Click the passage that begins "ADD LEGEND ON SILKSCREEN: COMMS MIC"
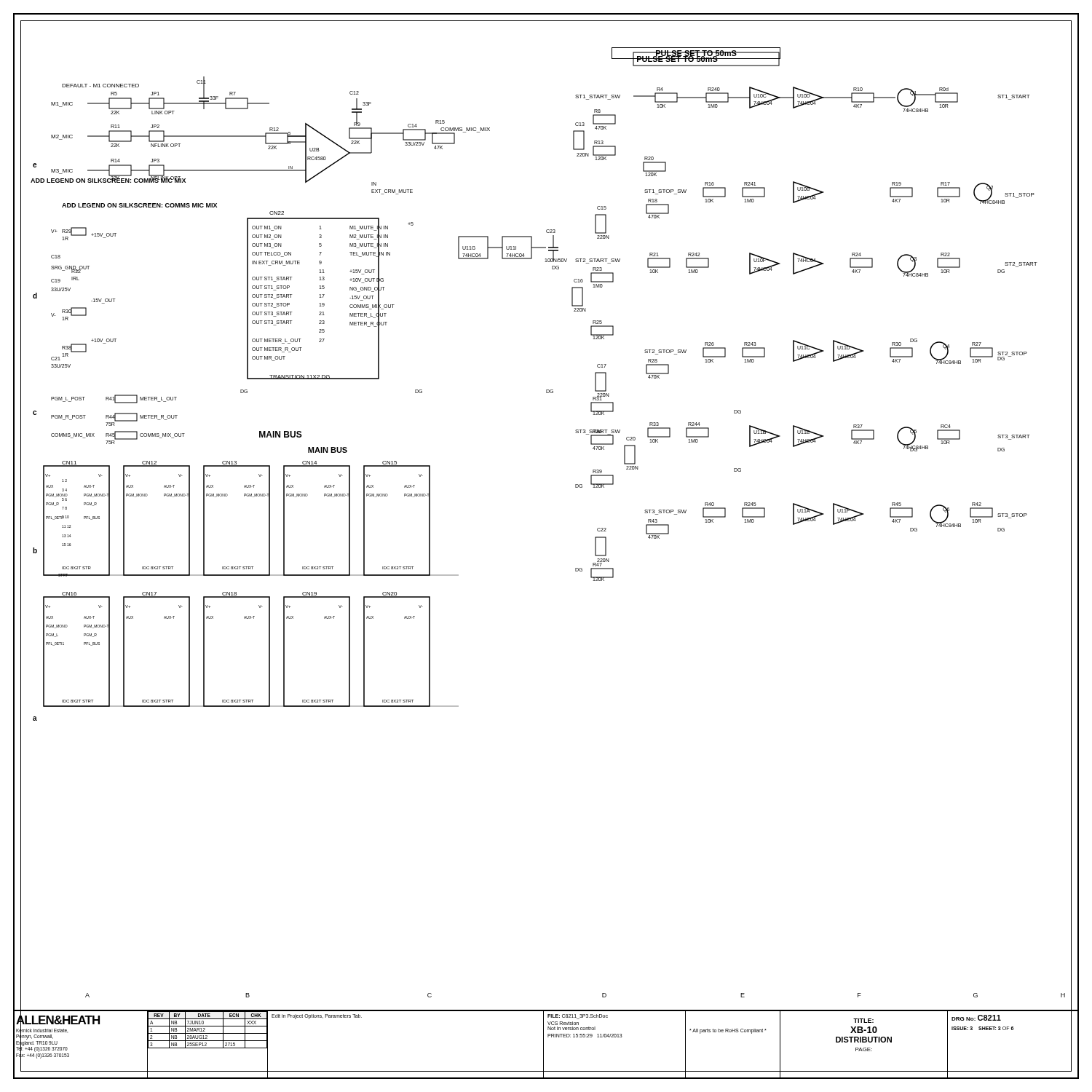This screenshot has height=1092, width=1092. pos(108,181)
